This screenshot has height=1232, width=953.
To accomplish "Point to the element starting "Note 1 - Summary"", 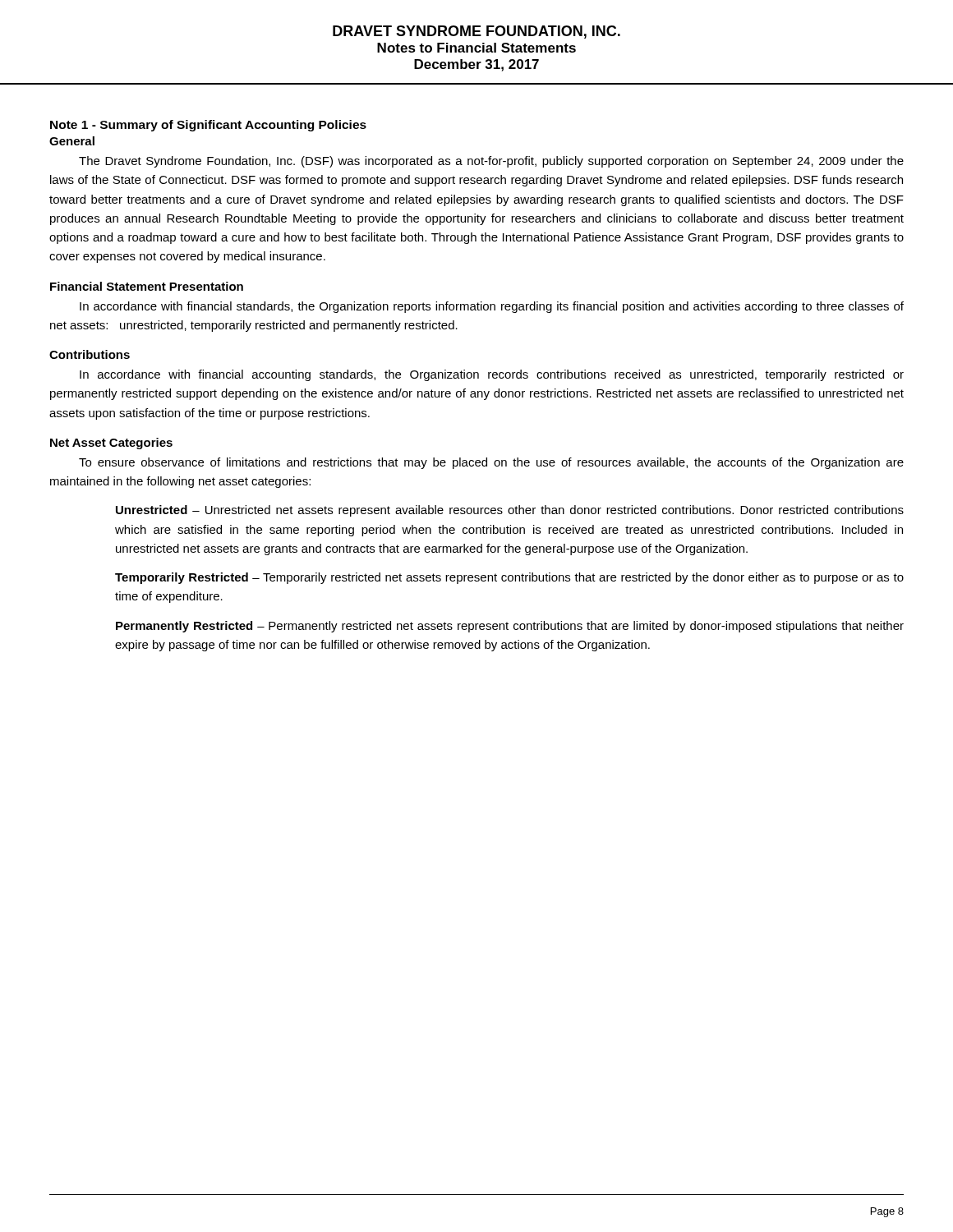I will [208, 124].
